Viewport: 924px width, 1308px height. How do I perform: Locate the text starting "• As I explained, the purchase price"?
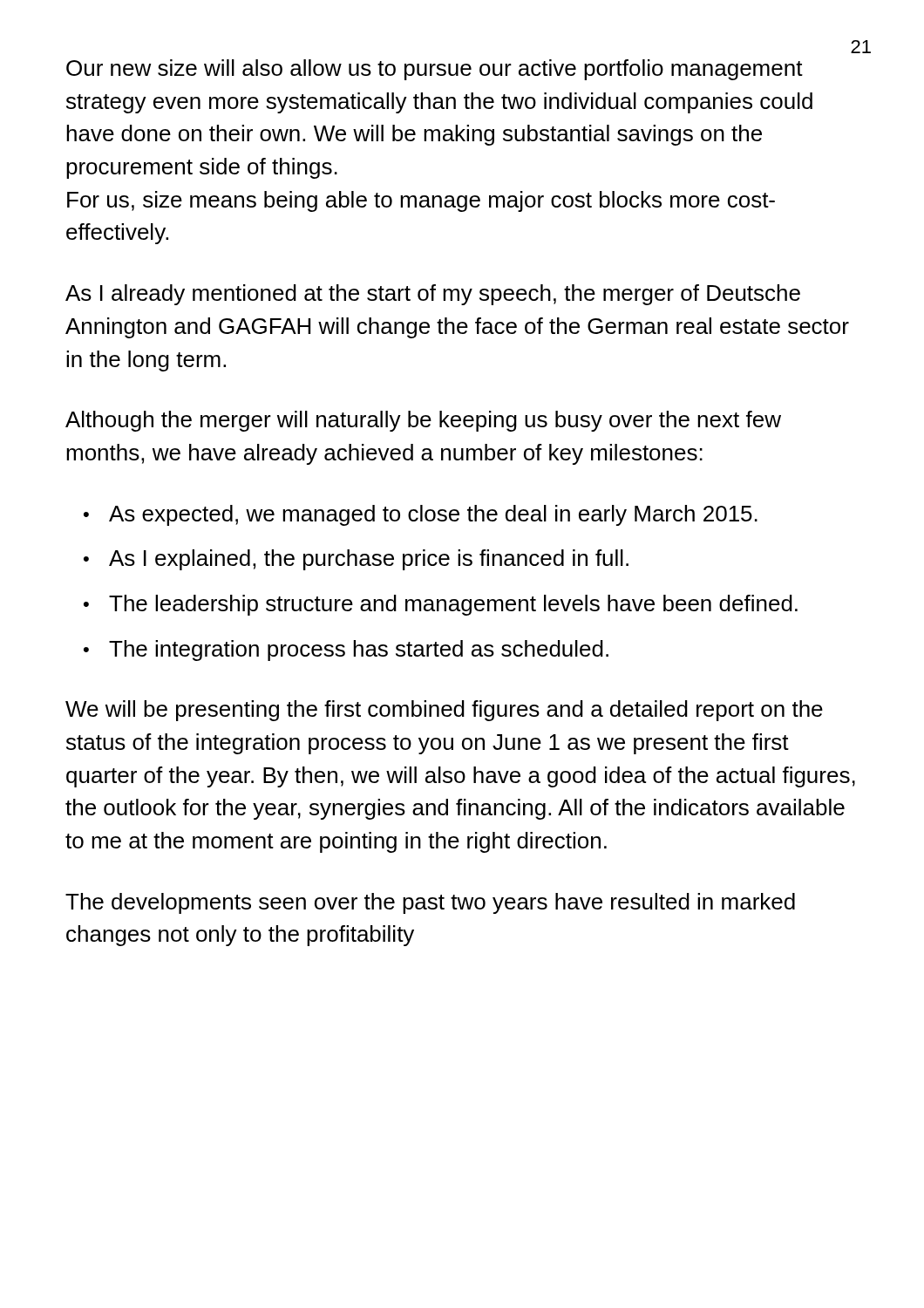[471, 559]
